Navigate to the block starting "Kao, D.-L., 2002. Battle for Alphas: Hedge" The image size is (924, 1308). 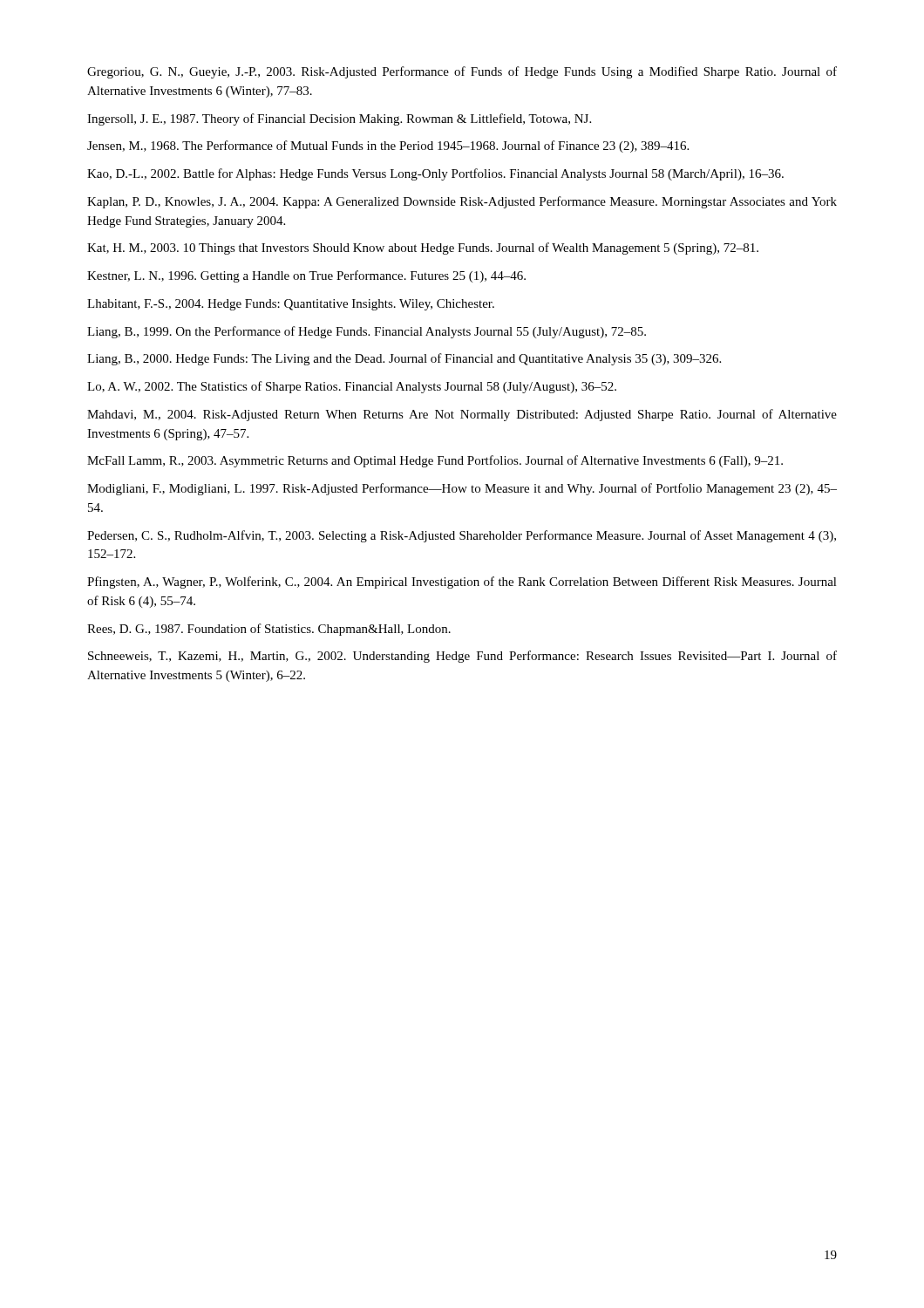[x=436, y=174]
